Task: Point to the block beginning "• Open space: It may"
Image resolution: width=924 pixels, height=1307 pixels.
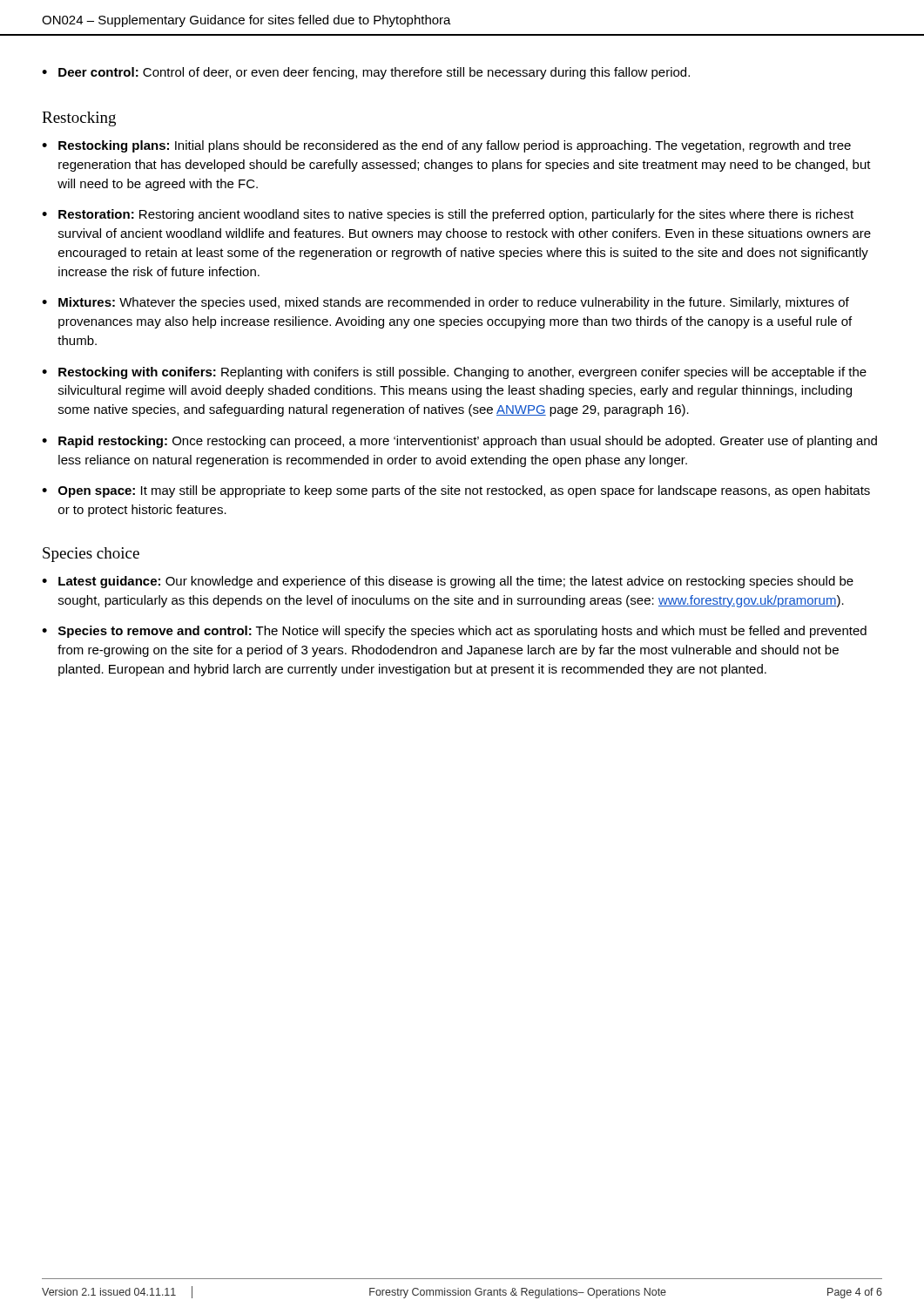Action: point(462,500)
